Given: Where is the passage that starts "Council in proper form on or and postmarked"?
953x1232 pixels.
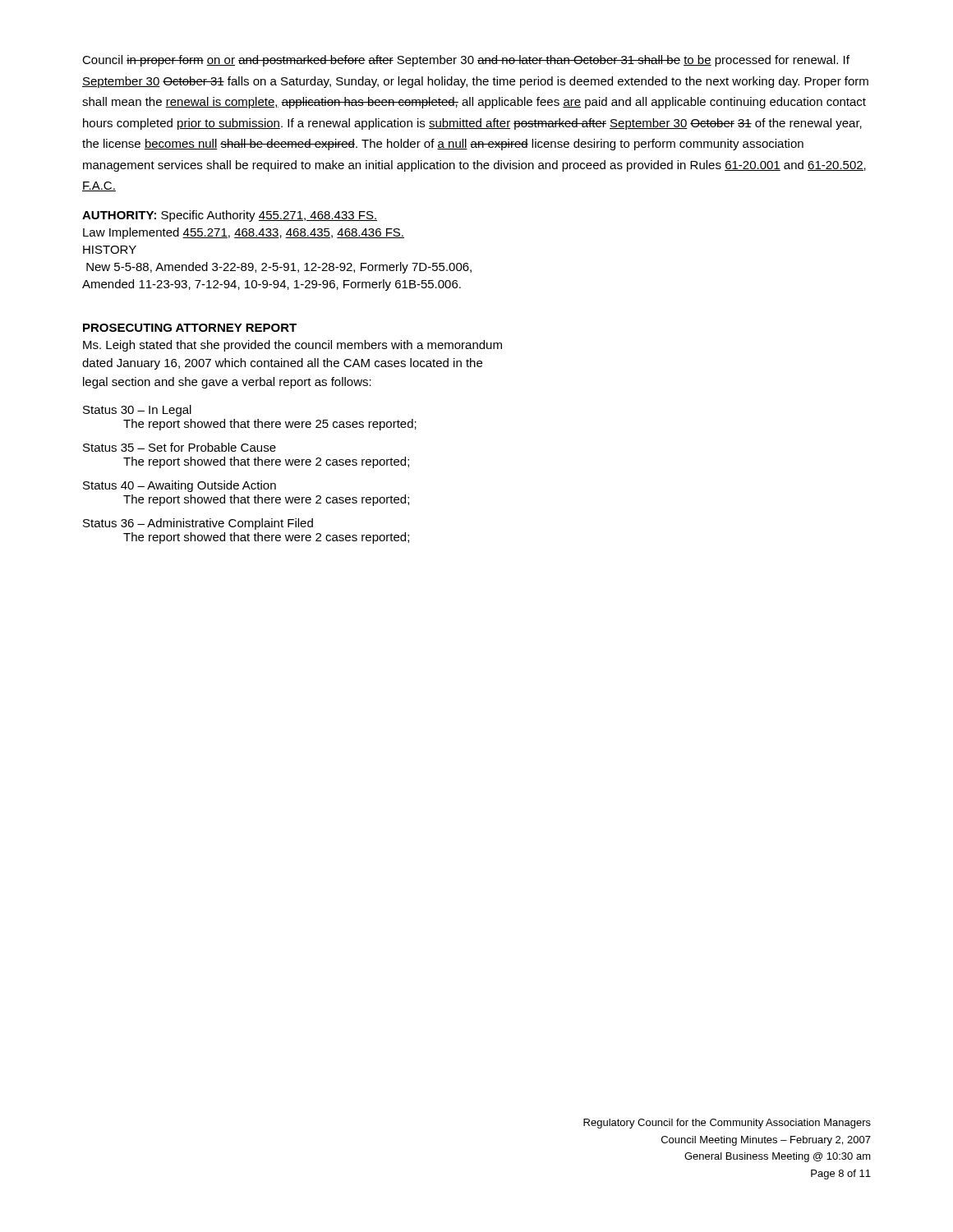Looking at the screenshot, I should pos(476,122).
